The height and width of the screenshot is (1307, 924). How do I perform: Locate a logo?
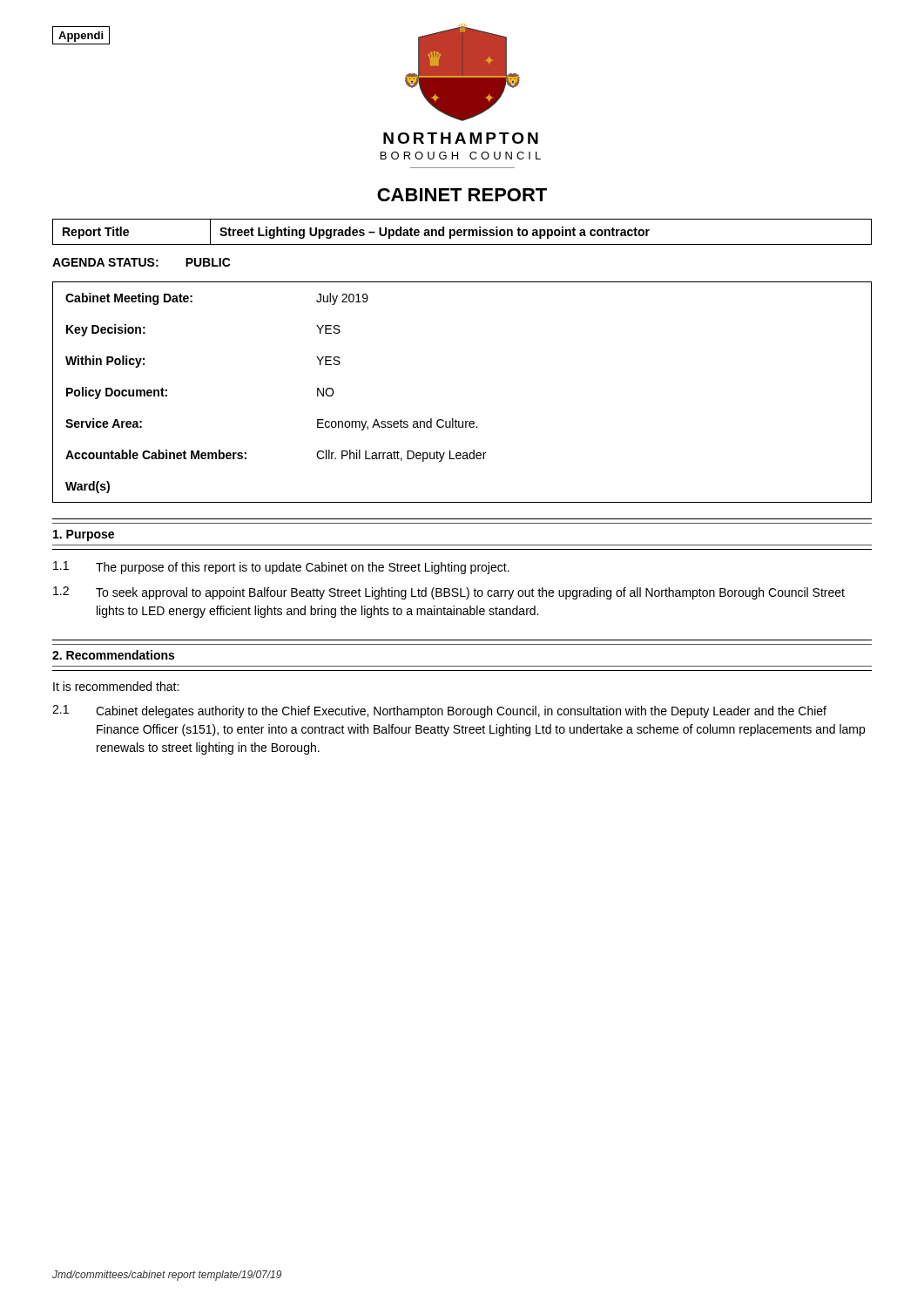(462, 94)
